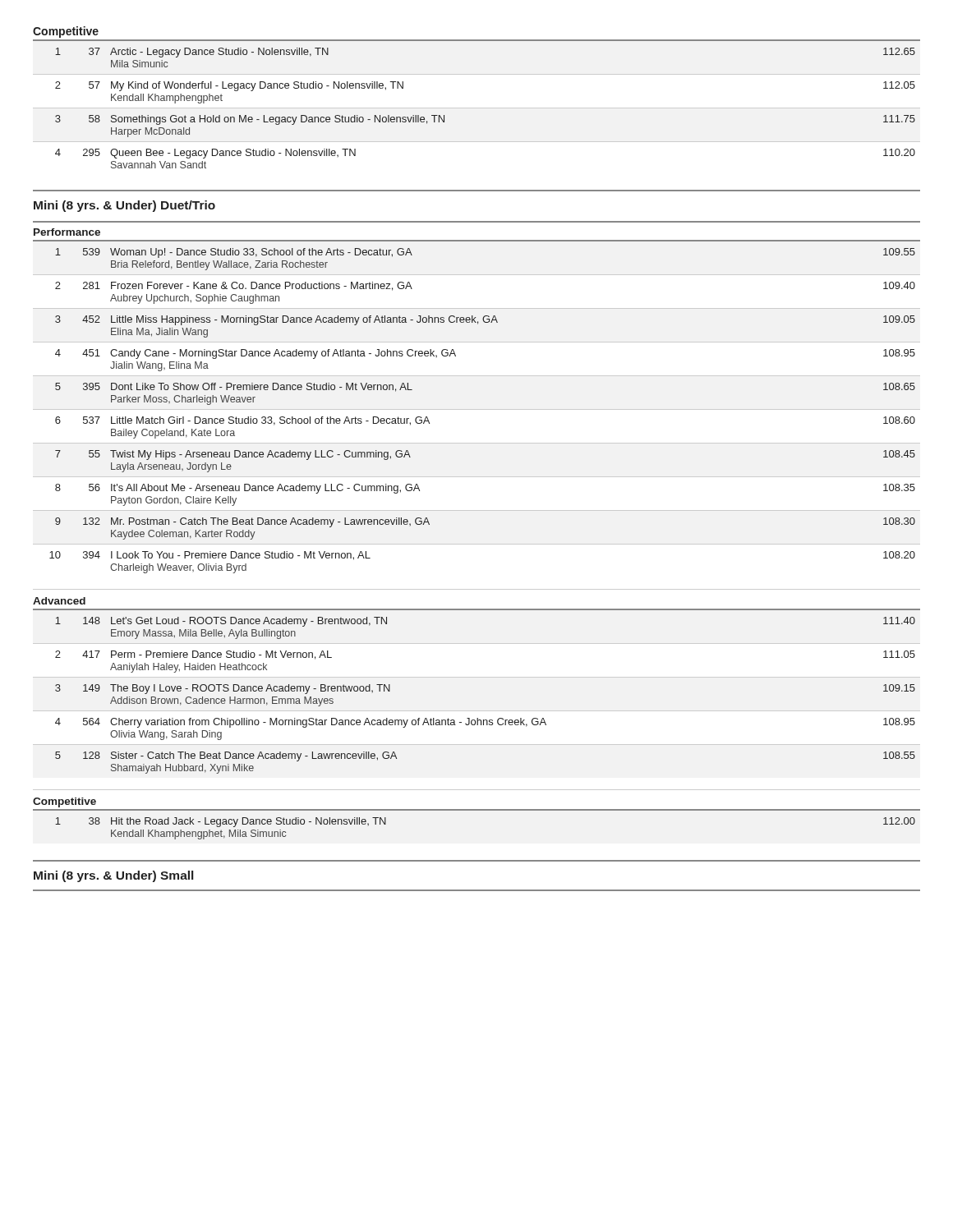This screenshot has width=953, height=1232.
Task: Click on the region starting "Mini (8 yrs. & Under) Duet/Trio"
Action: pos(124,205)
